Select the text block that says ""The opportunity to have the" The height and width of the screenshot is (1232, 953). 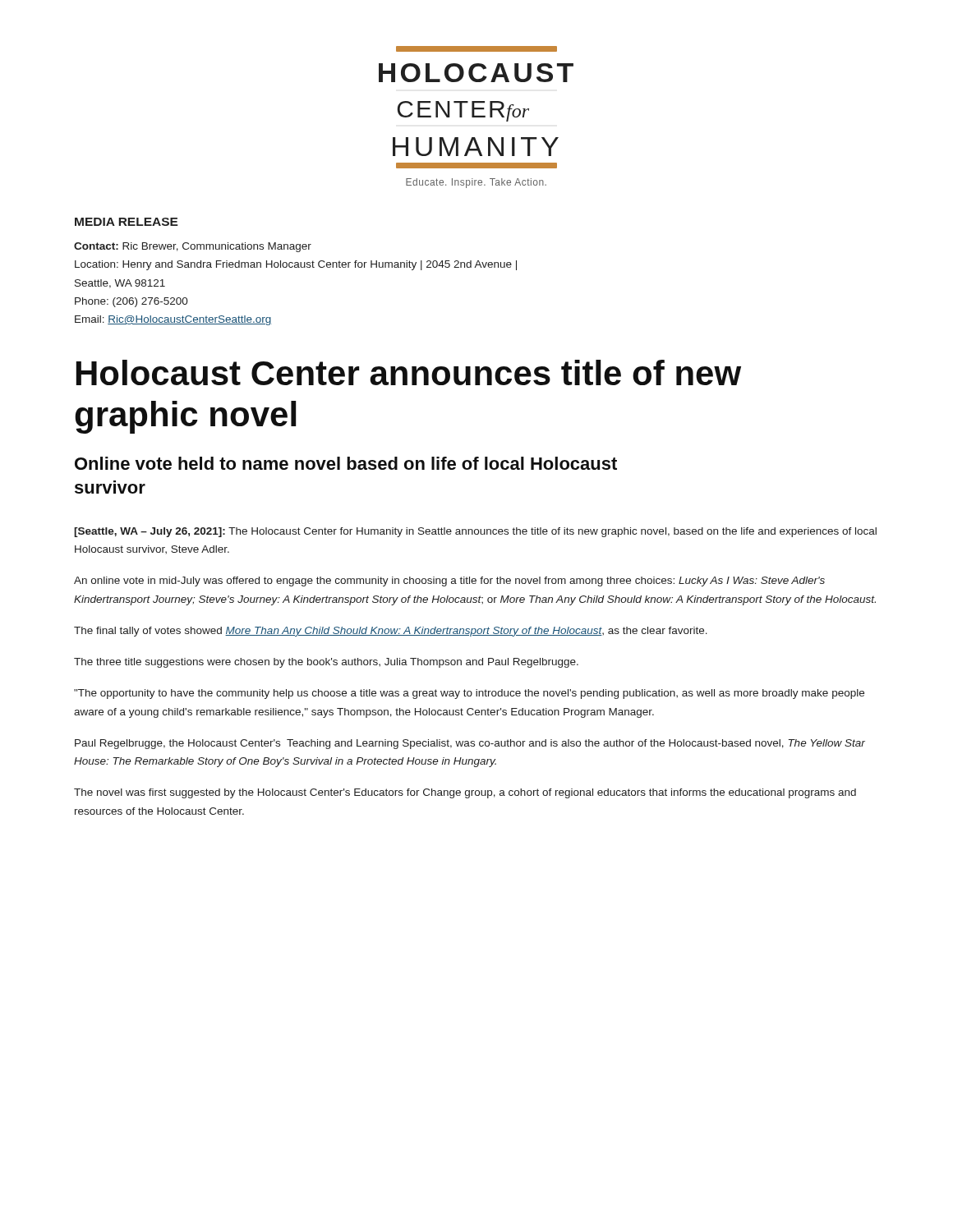tap(469, 702)
